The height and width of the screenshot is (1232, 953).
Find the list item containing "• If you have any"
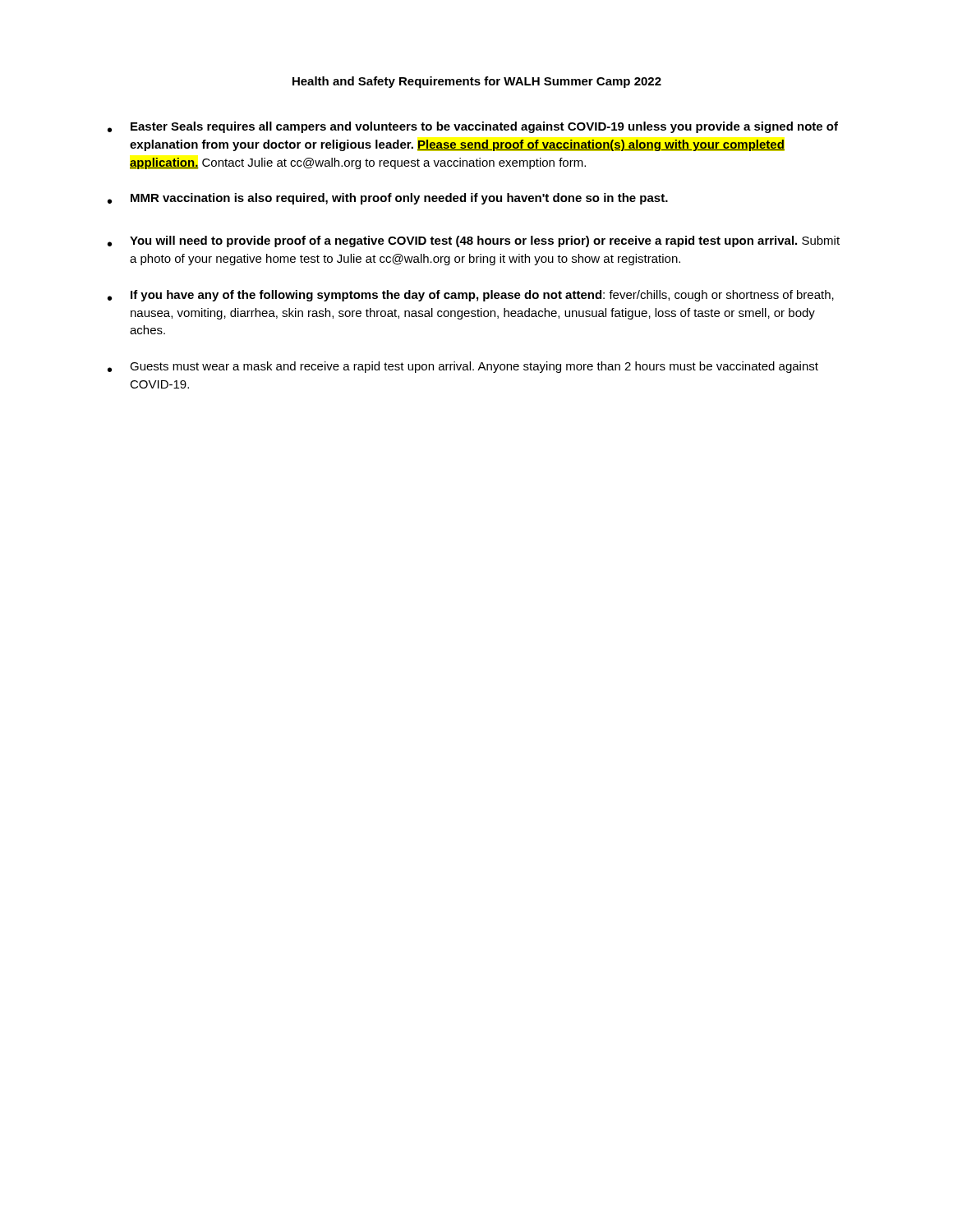pos(476,312)
